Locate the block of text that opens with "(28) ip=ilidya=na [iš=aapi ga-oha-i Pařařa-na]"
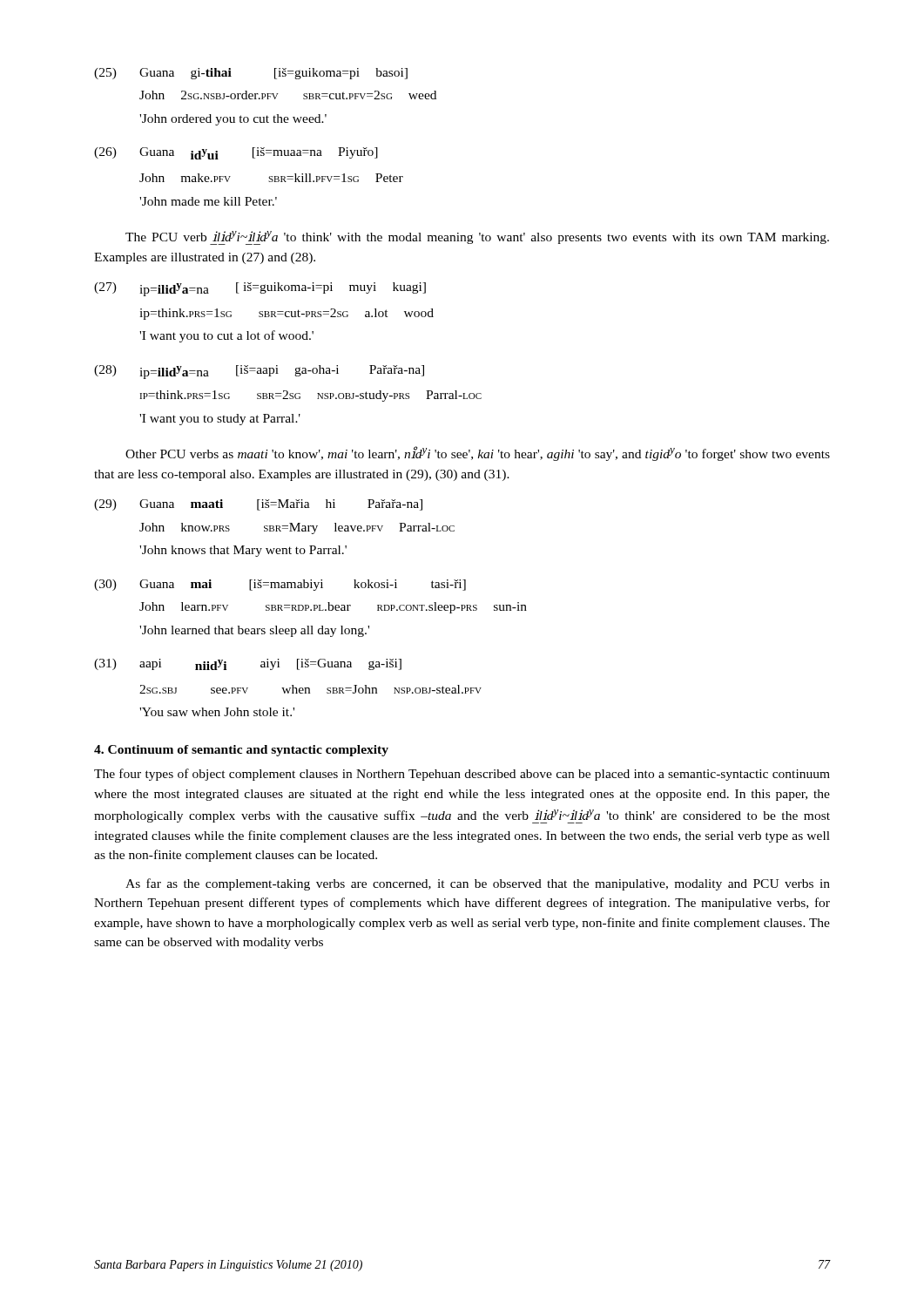The image size is (924, 1307). 462,394
